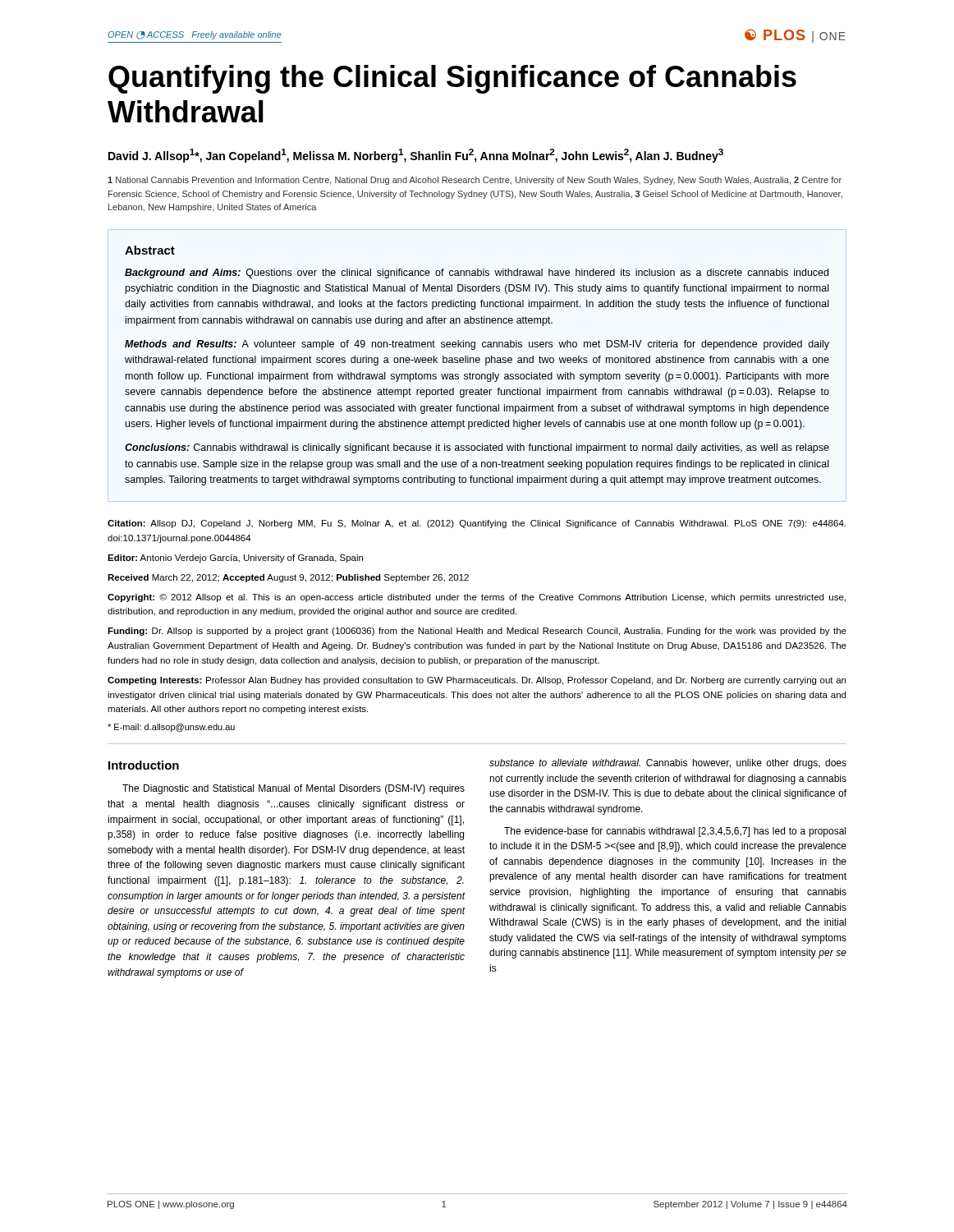Navigate to the text starting "Received March 22, 2012;"
This screenshot has width=954, height=1232.
click(288, 577)
